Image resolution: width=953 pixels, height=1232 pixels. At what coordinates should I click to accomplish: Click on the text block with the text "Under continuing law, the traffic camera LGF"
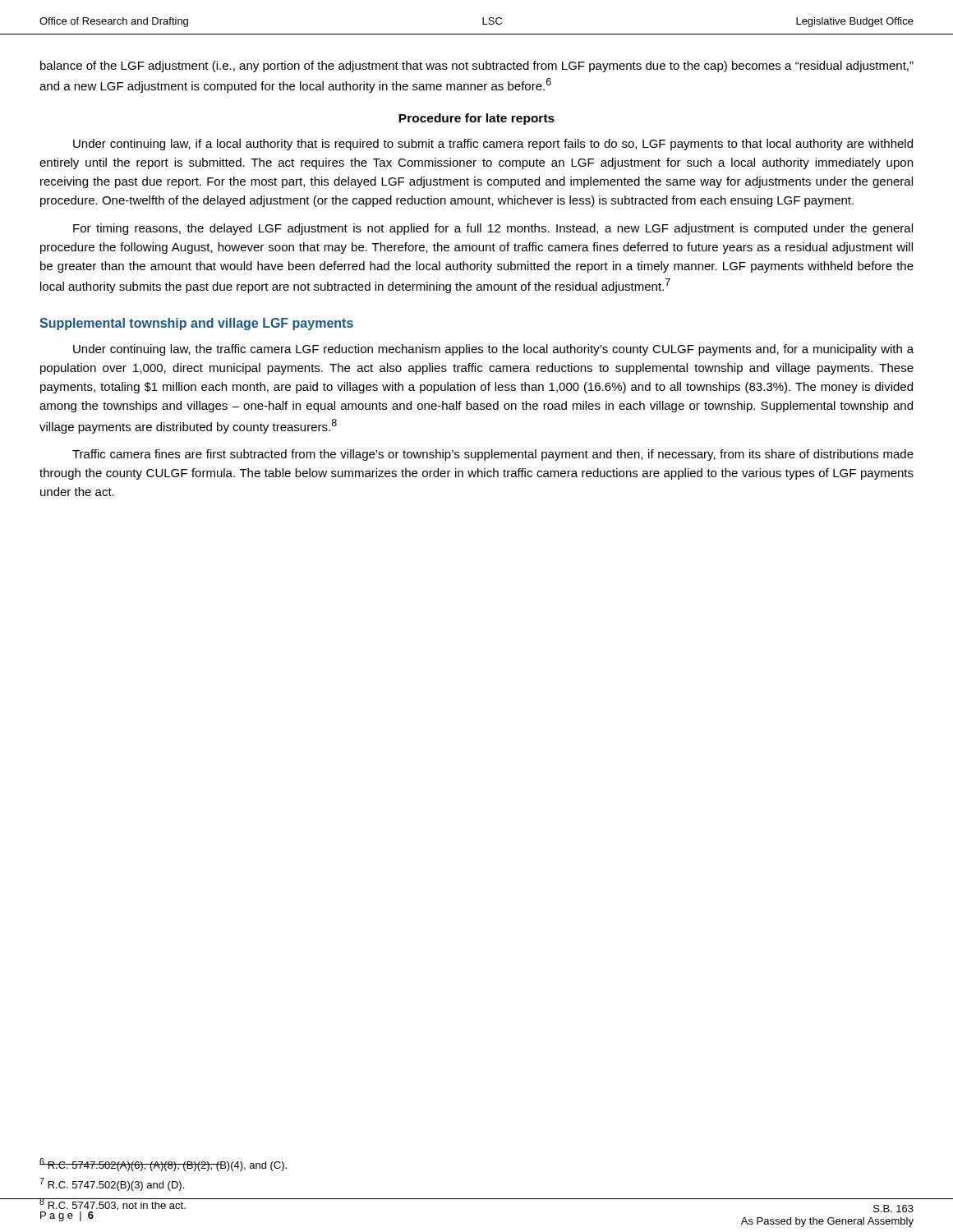tap(476, 387)
